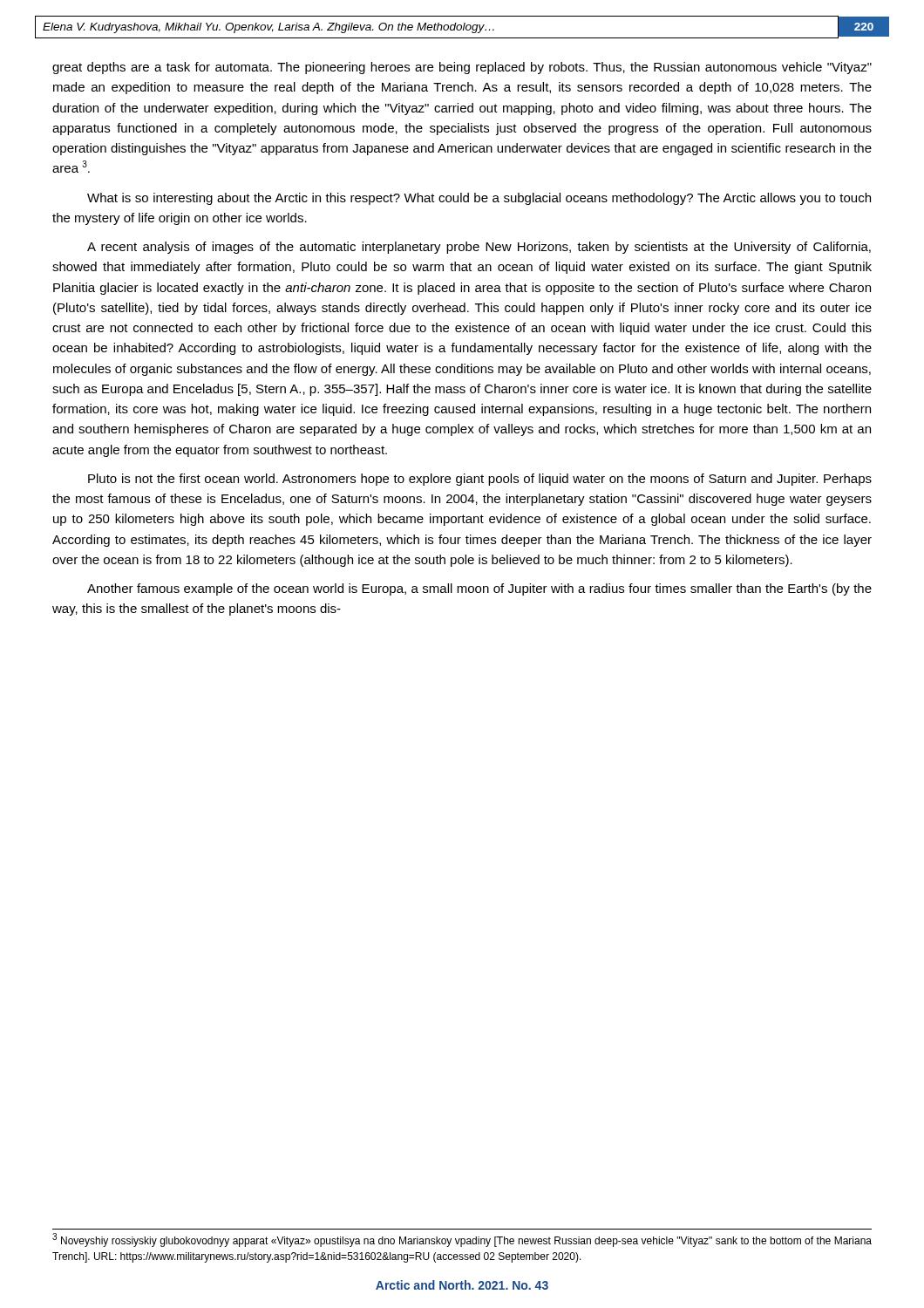
Task: Select the text block that says "Pluto is not"
Action: pyautogui.click(x=462, y=519)
